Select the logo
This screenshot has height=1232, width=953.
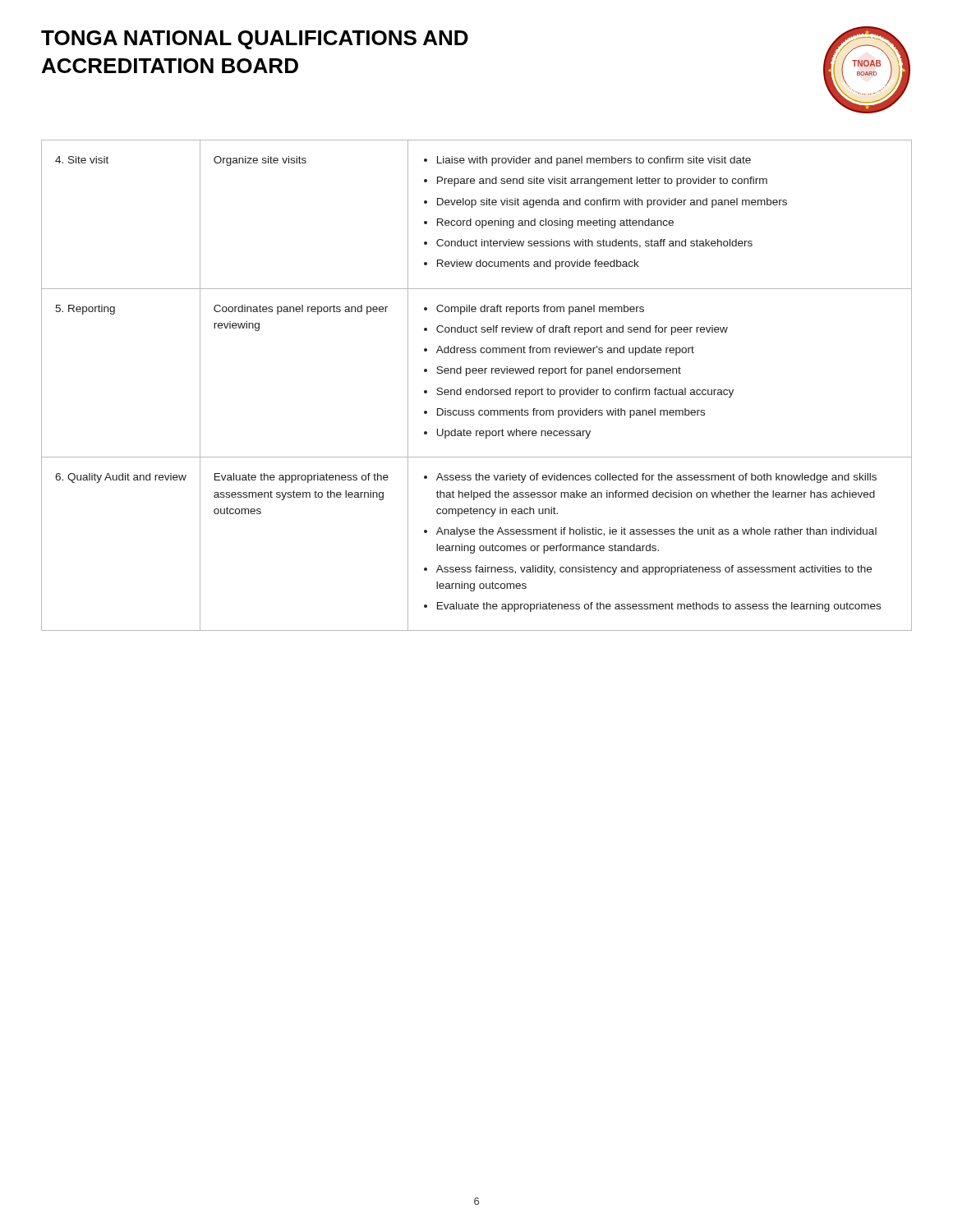[867, 70]
